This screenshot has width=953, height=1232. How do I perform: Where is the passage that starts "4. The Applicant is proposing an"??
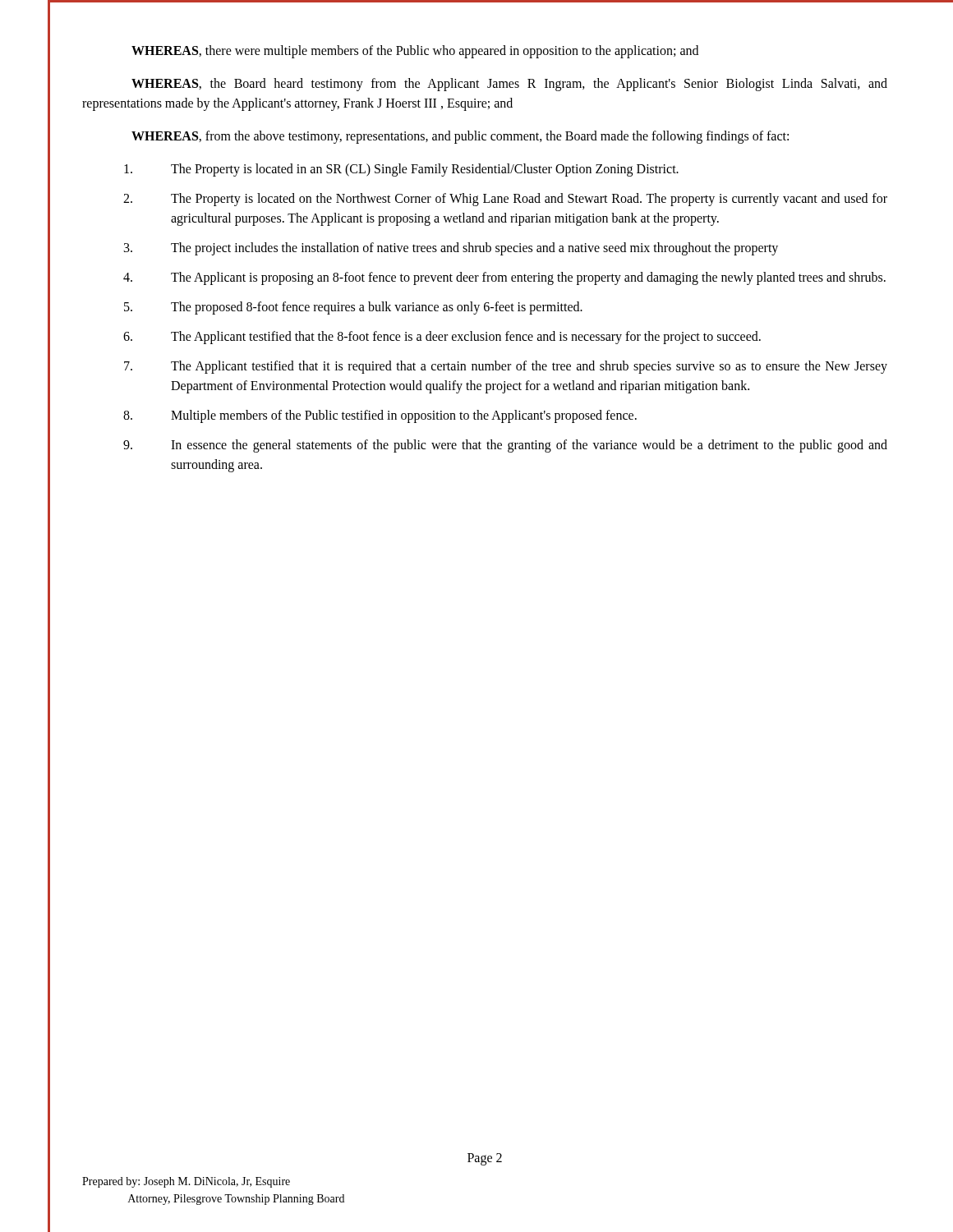[501, 278]
